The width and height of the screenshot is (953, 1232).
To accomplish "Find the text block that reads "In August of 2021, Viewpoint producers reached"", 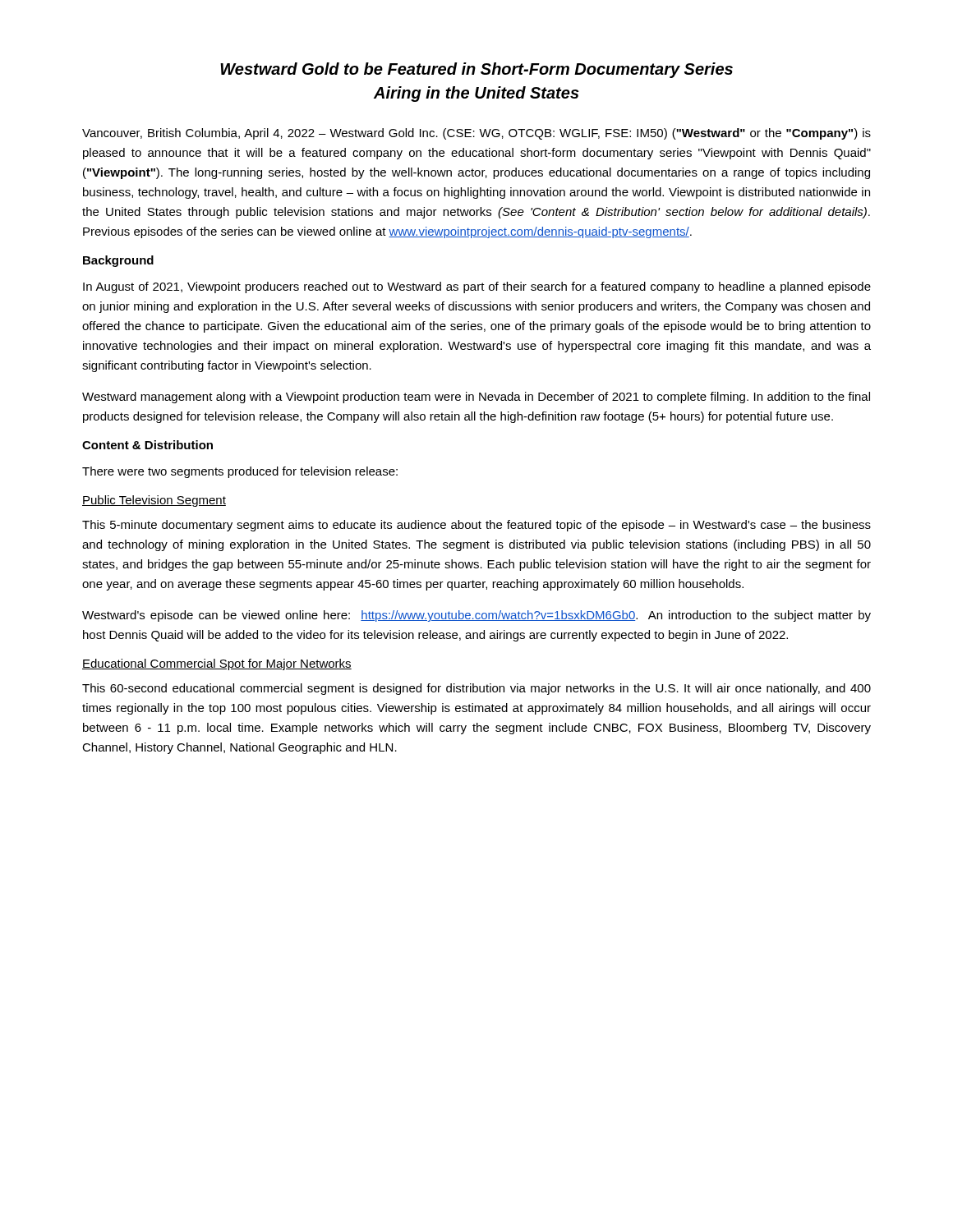I will (x=476, y=326).
